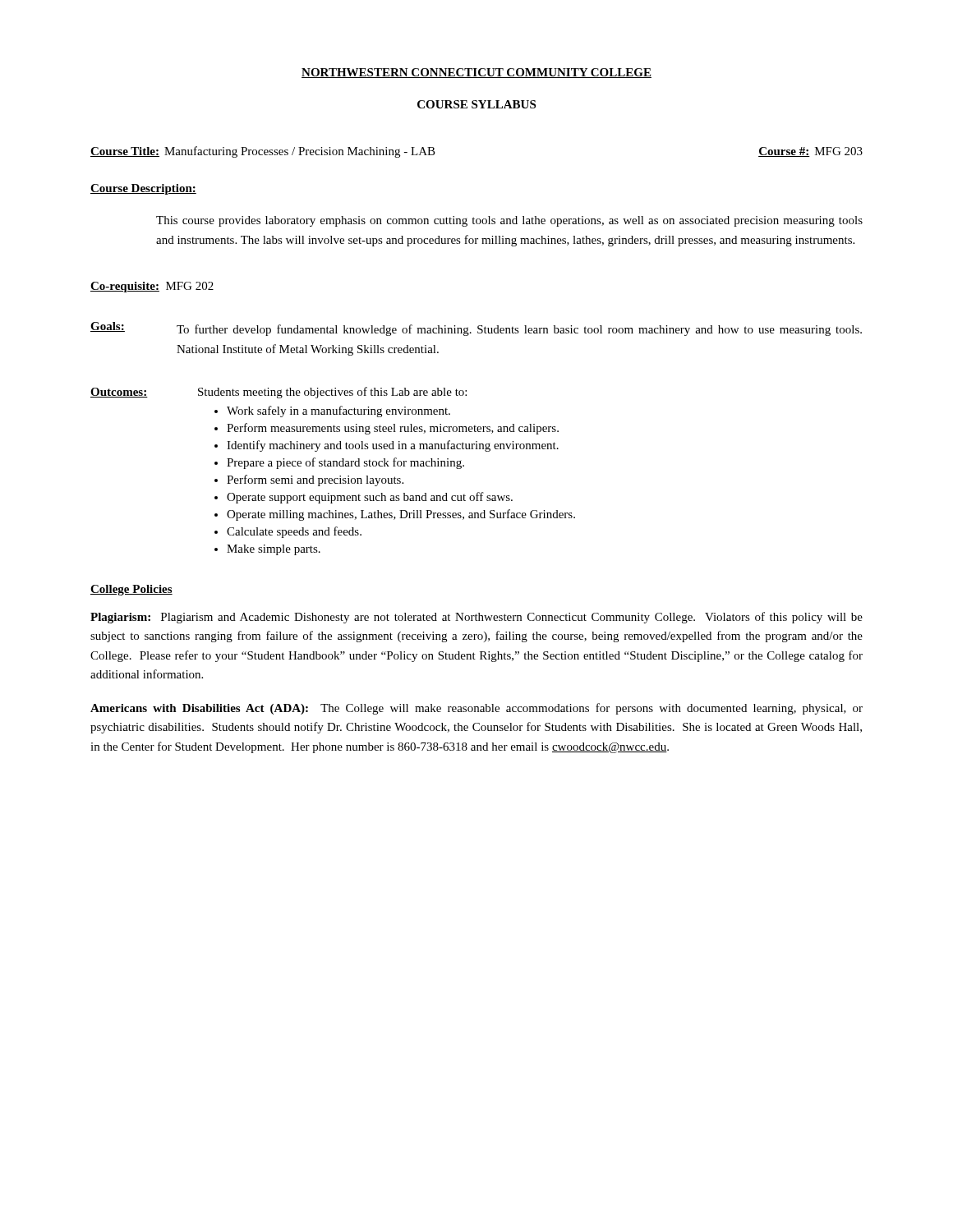The width and height of the screenshot is (953, 1232).
Task: Locate the text block that reads "Plagiarism: Plagiarism and Academic Dishonesty are"
Action: (476, 645)
